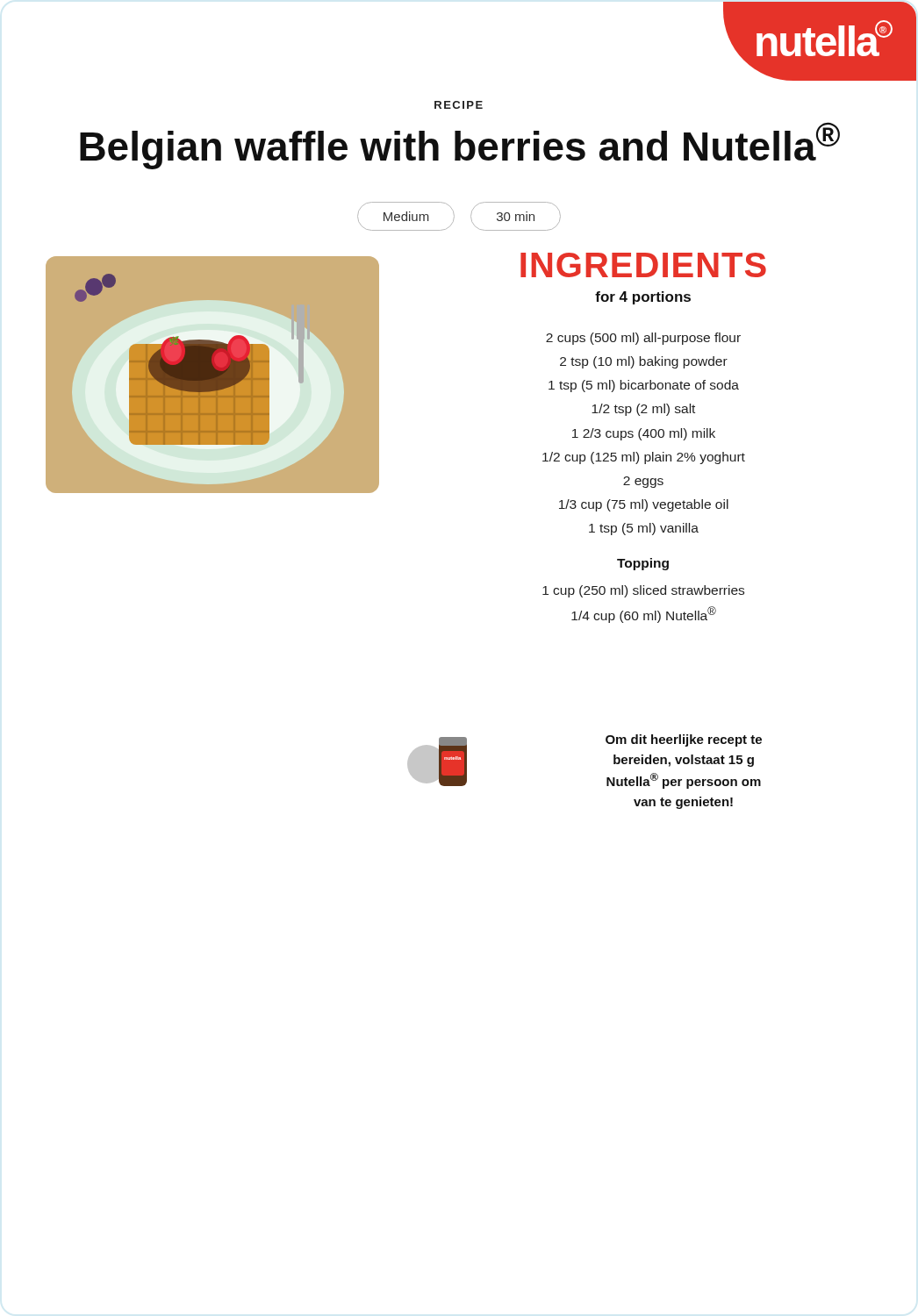
Task: Click on the text block starting "1/2 tsp (2 ml) salt"
Action: coord(643,409)
